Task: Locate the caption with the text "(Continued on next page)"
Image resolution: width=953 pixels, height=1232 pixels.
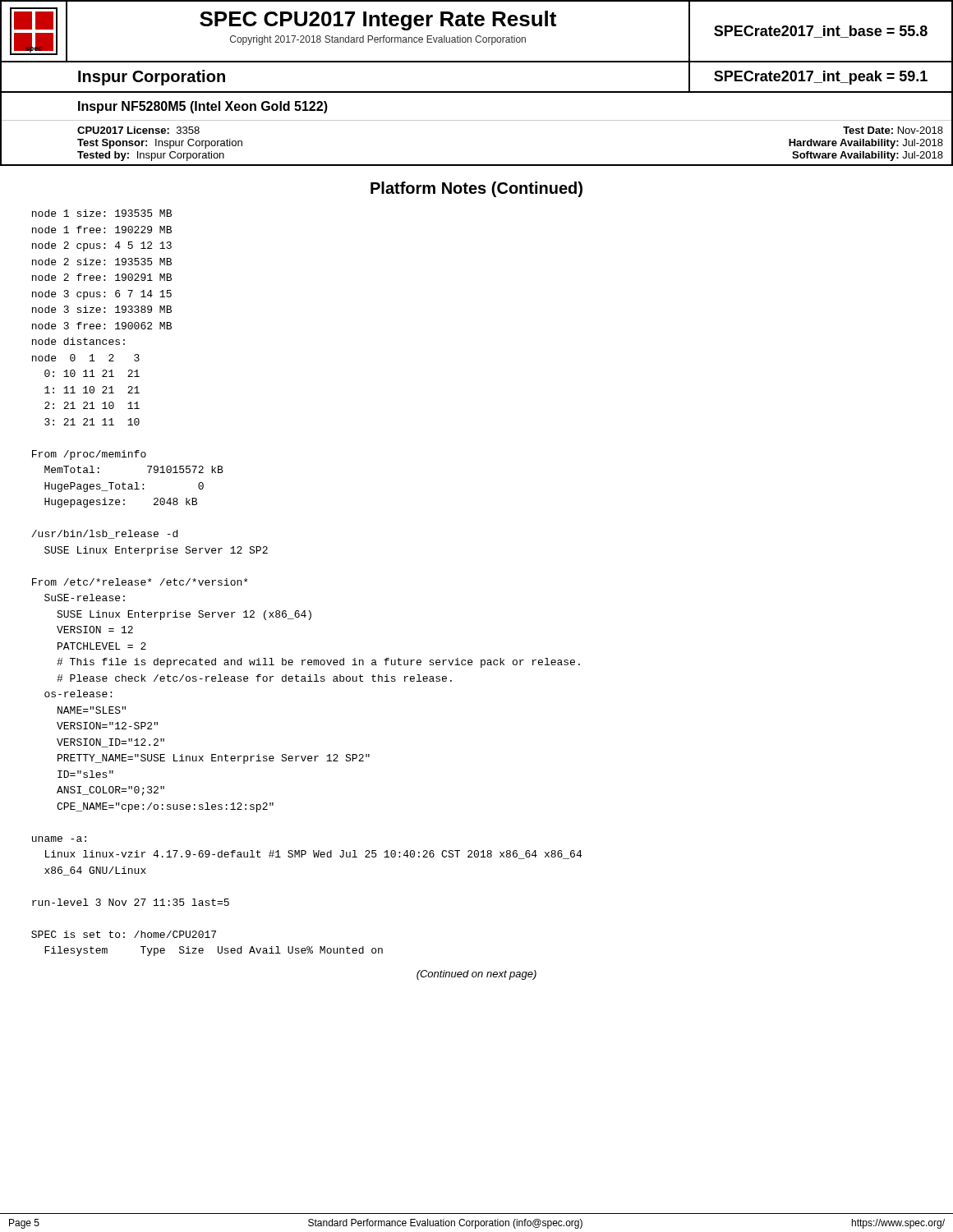Action: 476,973
